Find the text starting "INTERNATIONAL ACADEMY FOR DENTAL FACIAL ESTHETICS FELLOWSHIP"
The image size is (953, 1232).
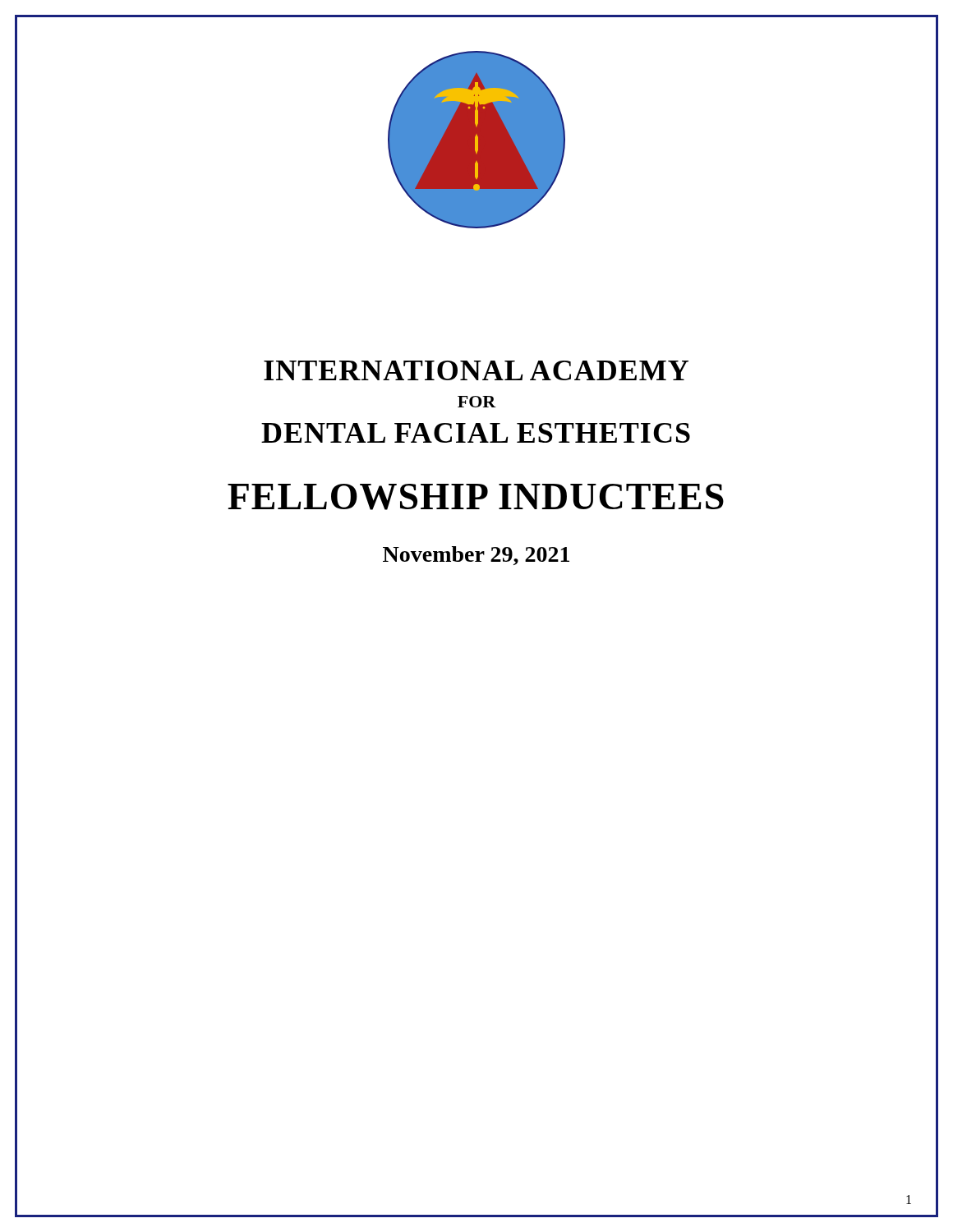click(476, 460)
